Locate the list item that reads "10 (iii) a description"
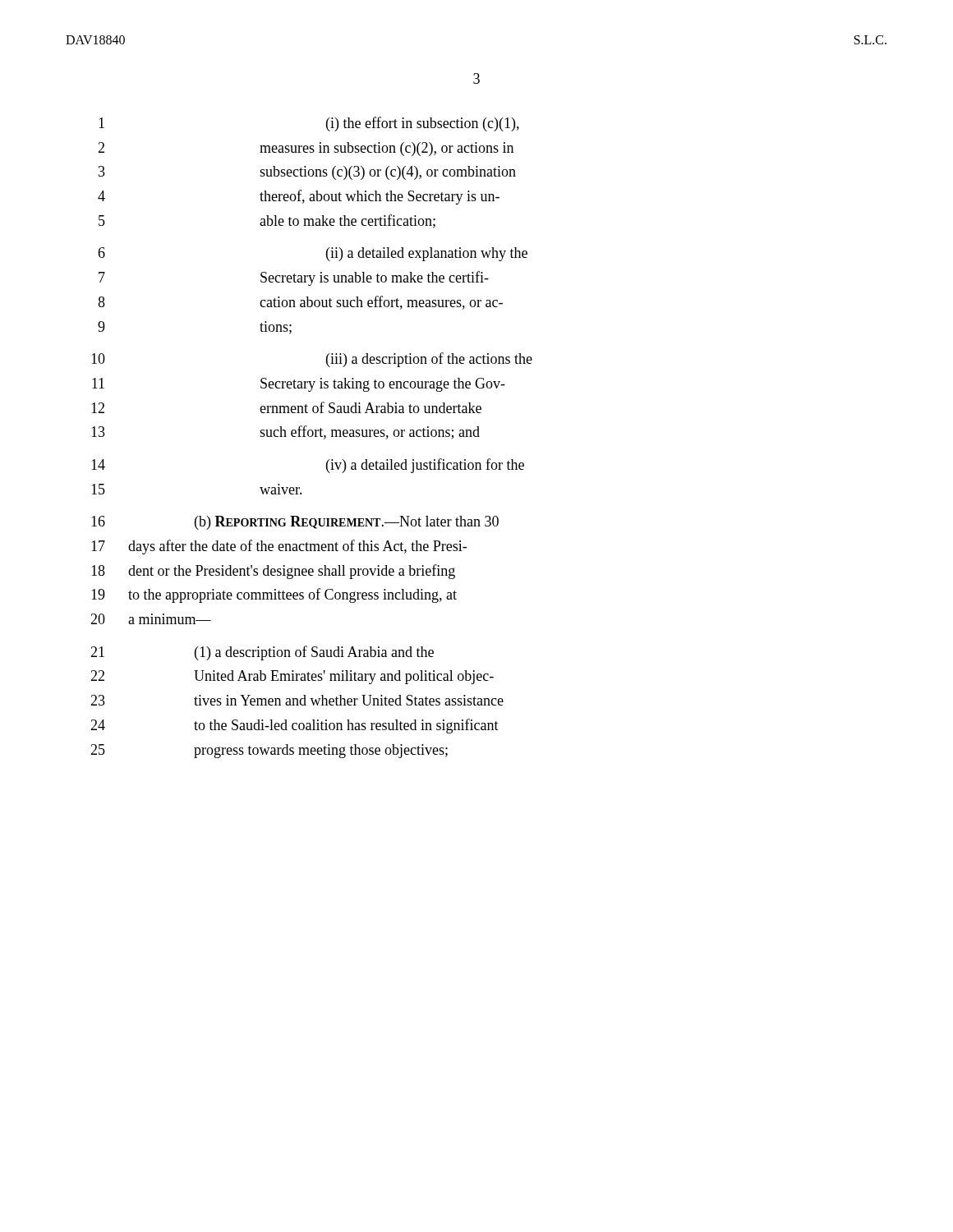This screenshot has width=953, height=1232. point(476,360)
